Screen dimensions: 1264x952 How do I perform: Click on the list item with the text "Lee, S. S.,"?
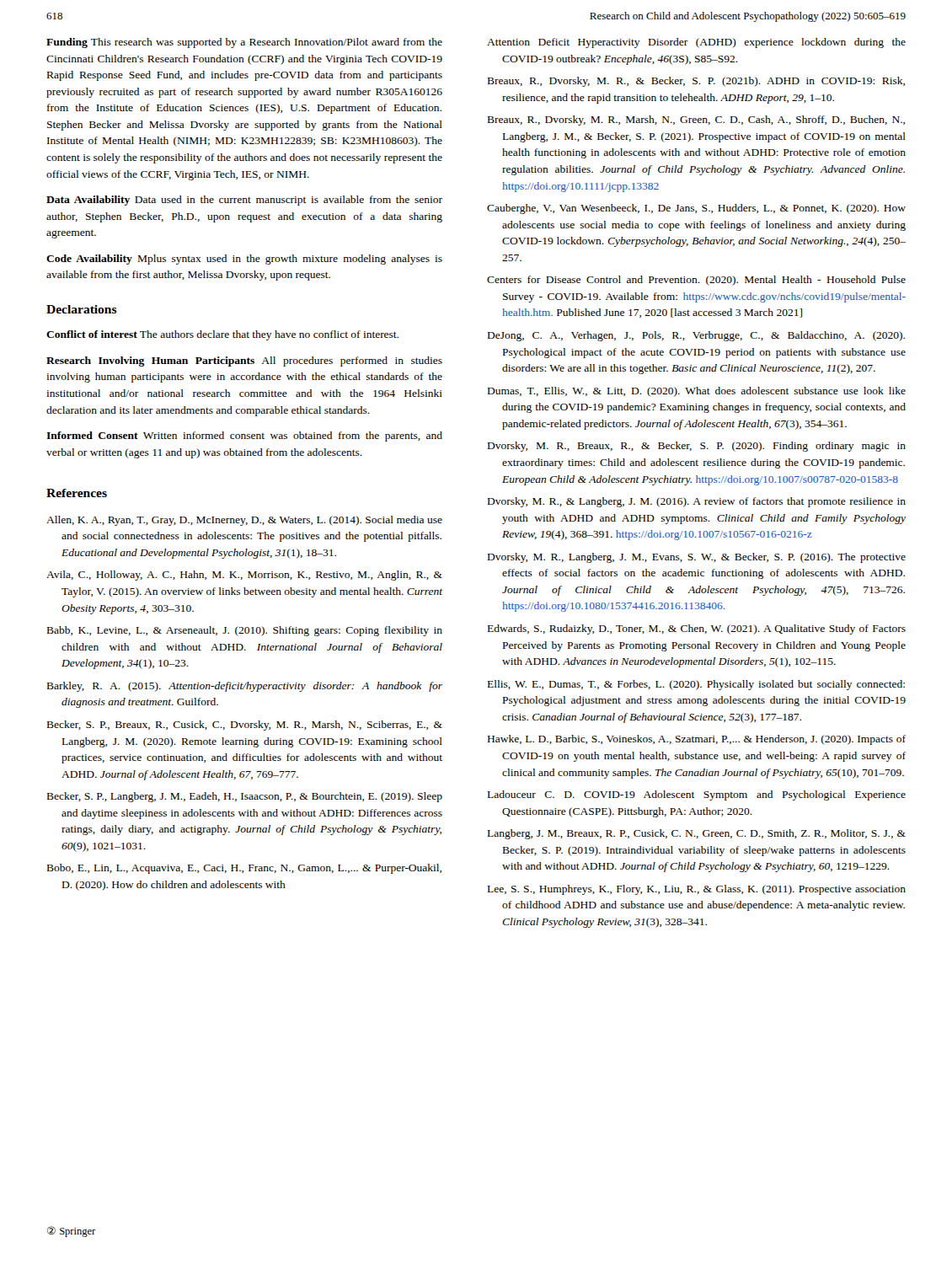coord(696,905)
